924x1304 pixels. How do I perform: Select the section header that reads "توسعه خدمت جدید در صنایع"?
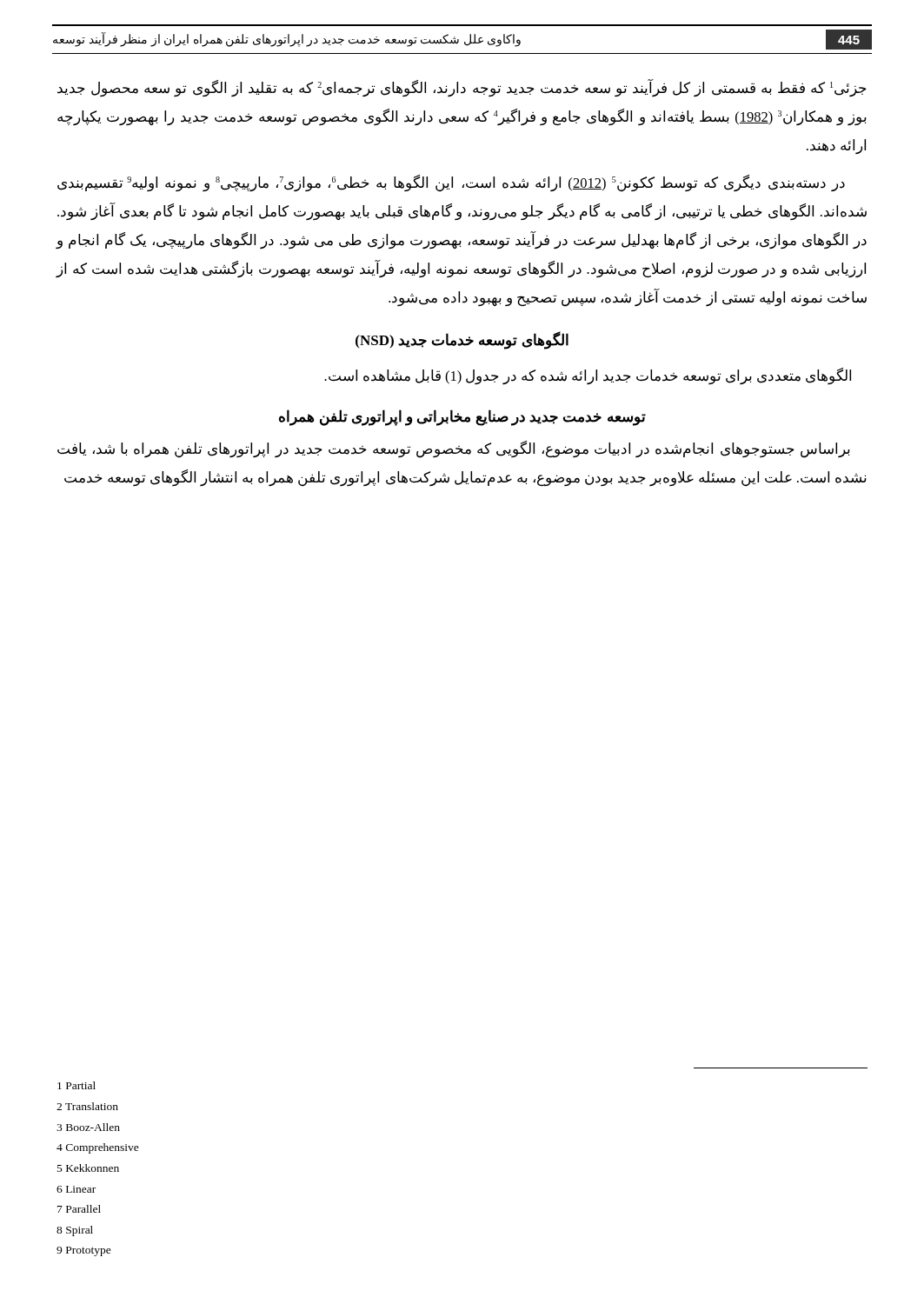(462, 417)
